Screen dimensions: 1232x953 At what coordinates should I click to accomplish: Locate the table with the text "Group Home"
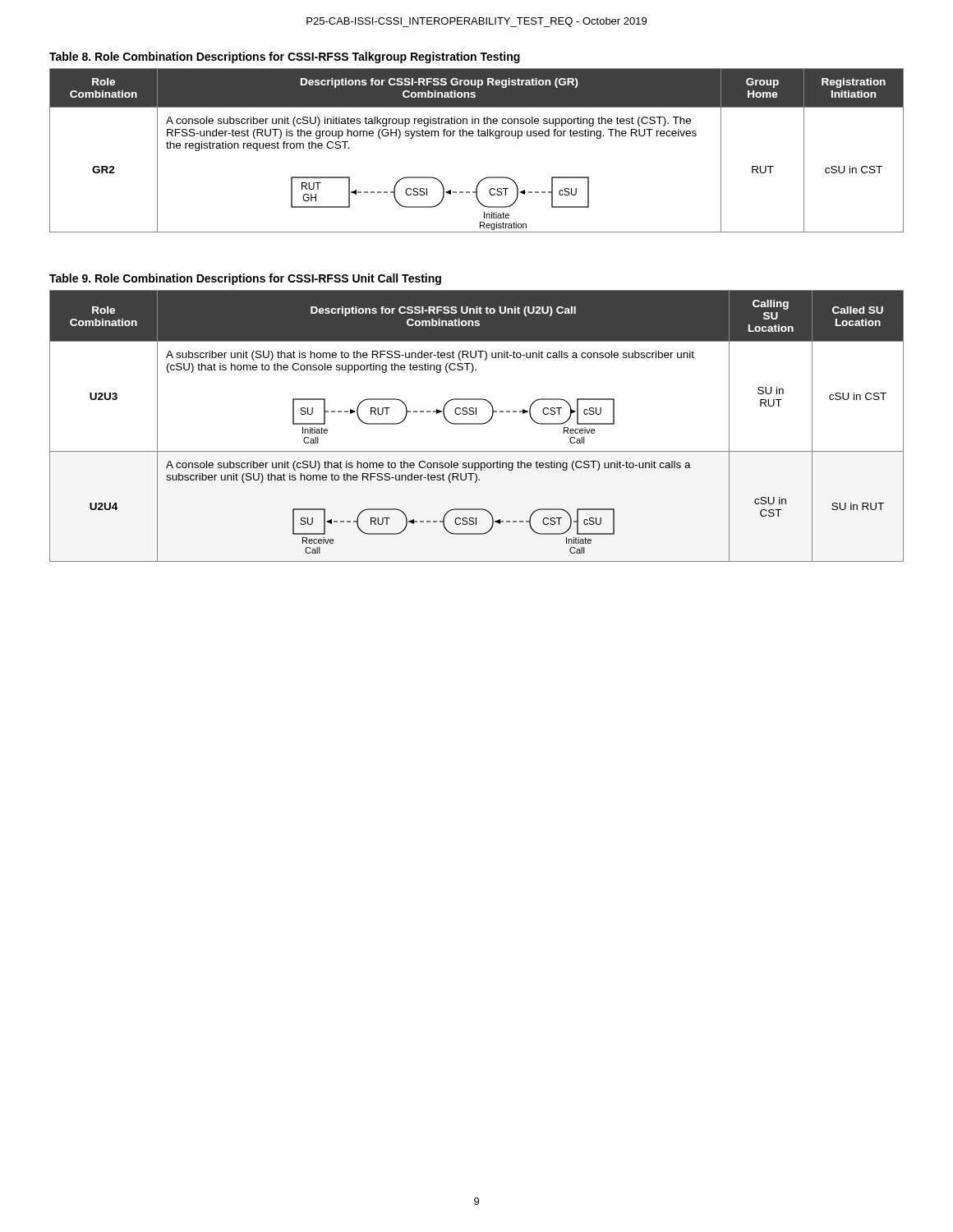[476, 150]
